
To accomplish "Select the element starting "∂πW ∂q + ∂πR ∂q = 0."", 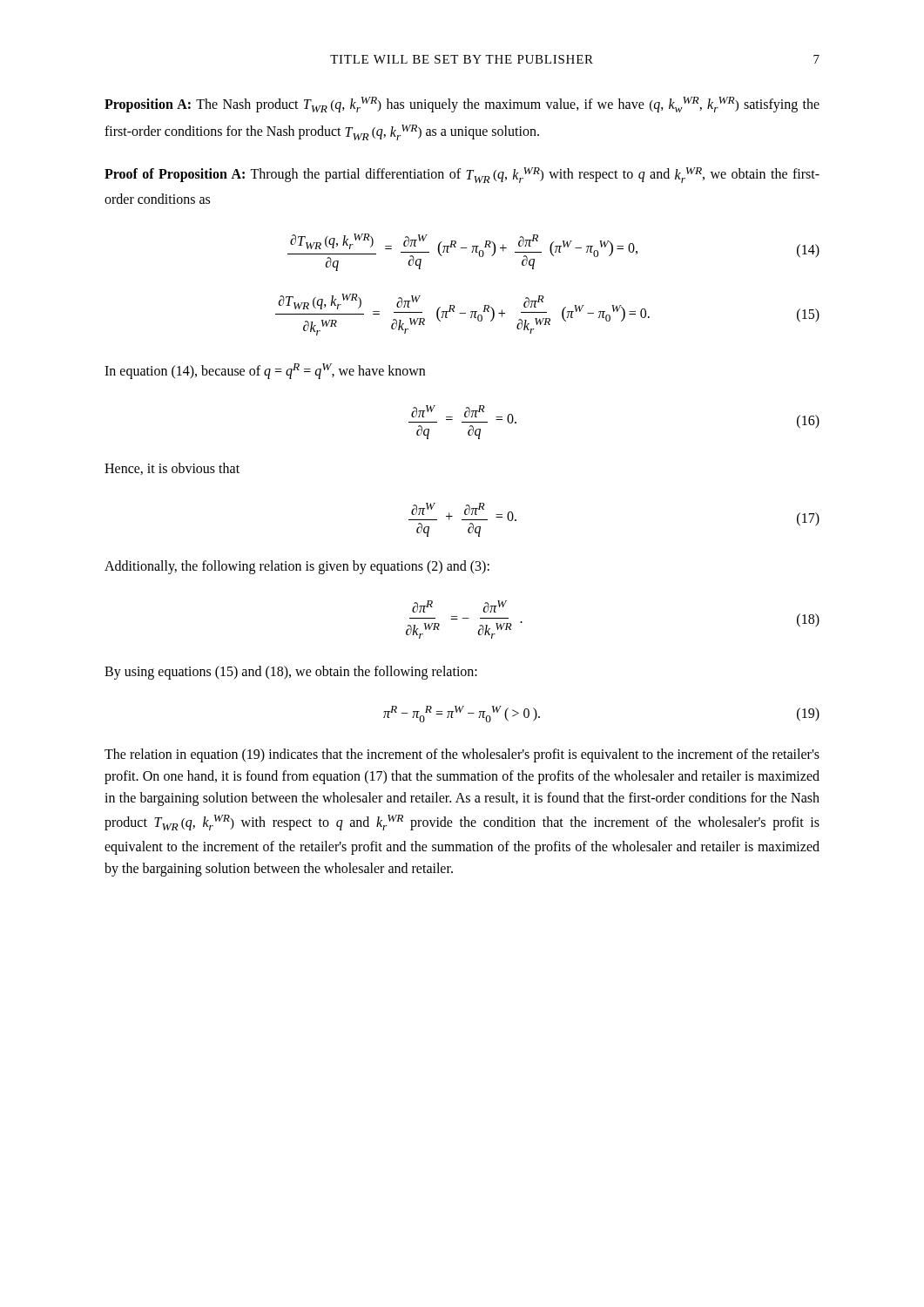I will (x=474, y=520).
